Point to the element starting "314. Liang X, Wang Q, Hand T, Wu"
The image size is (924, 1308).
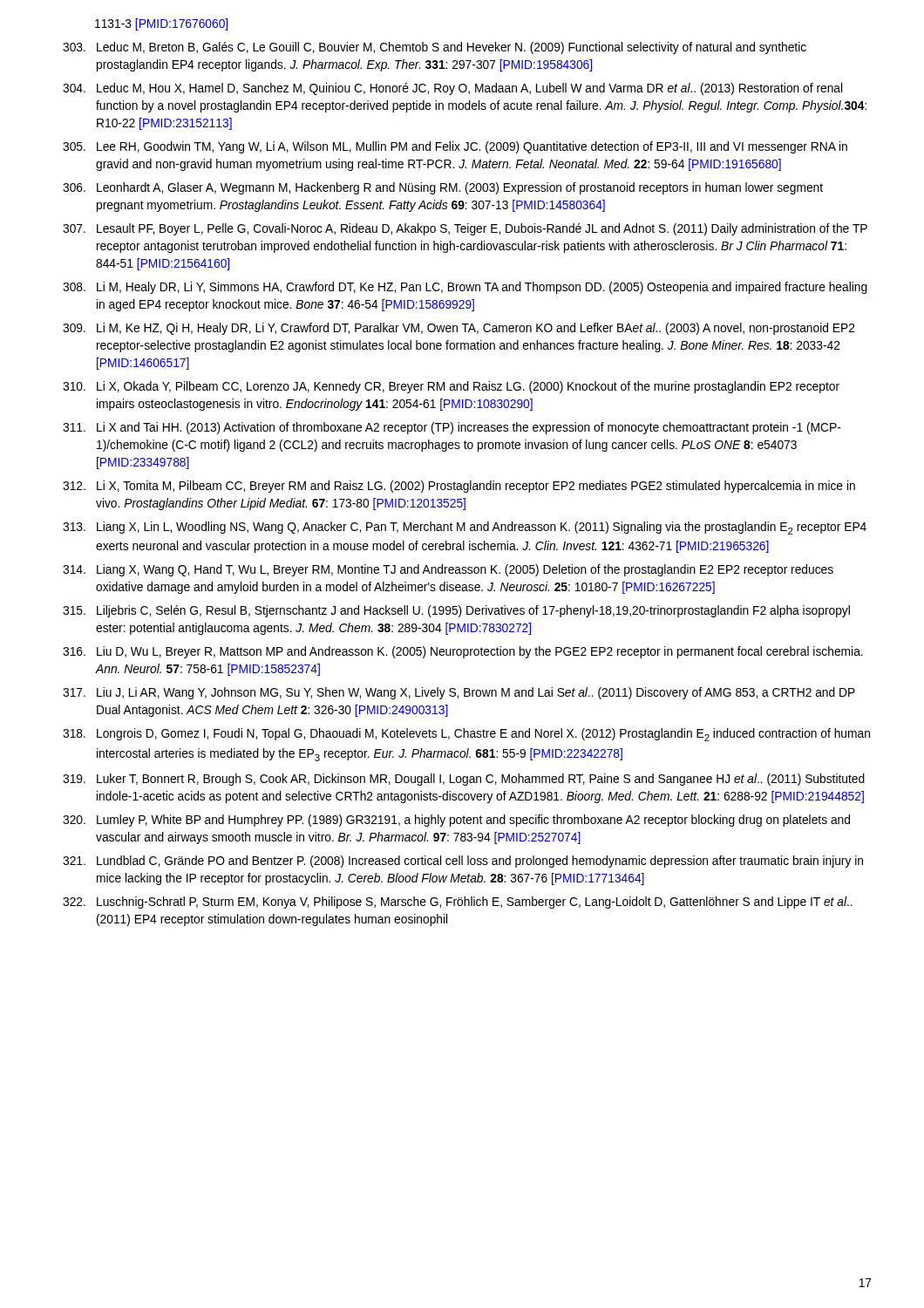(x=467, y=579)
